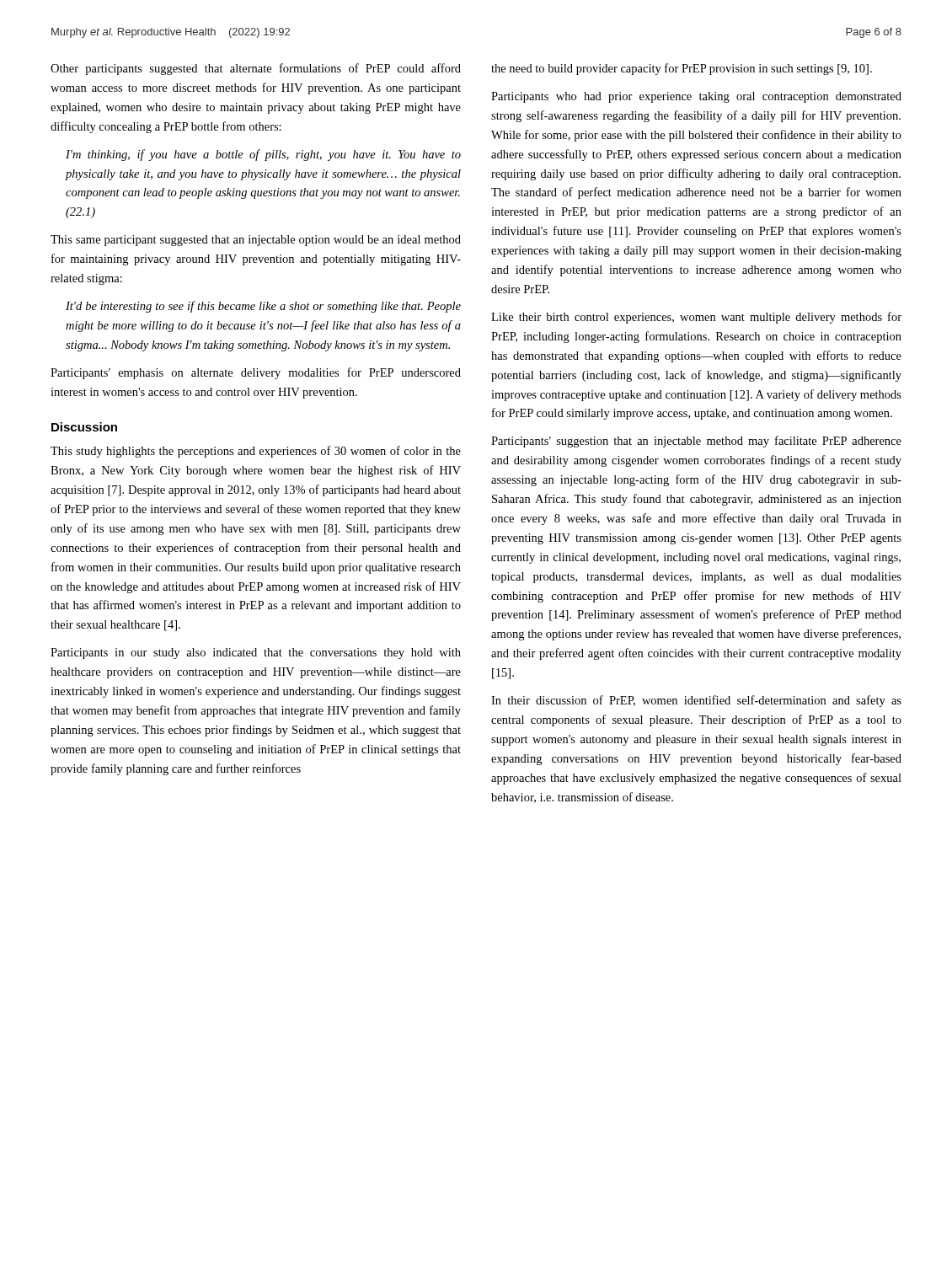Navigate to the region starting "Like their birth control experiences,"

click(696, 365)
